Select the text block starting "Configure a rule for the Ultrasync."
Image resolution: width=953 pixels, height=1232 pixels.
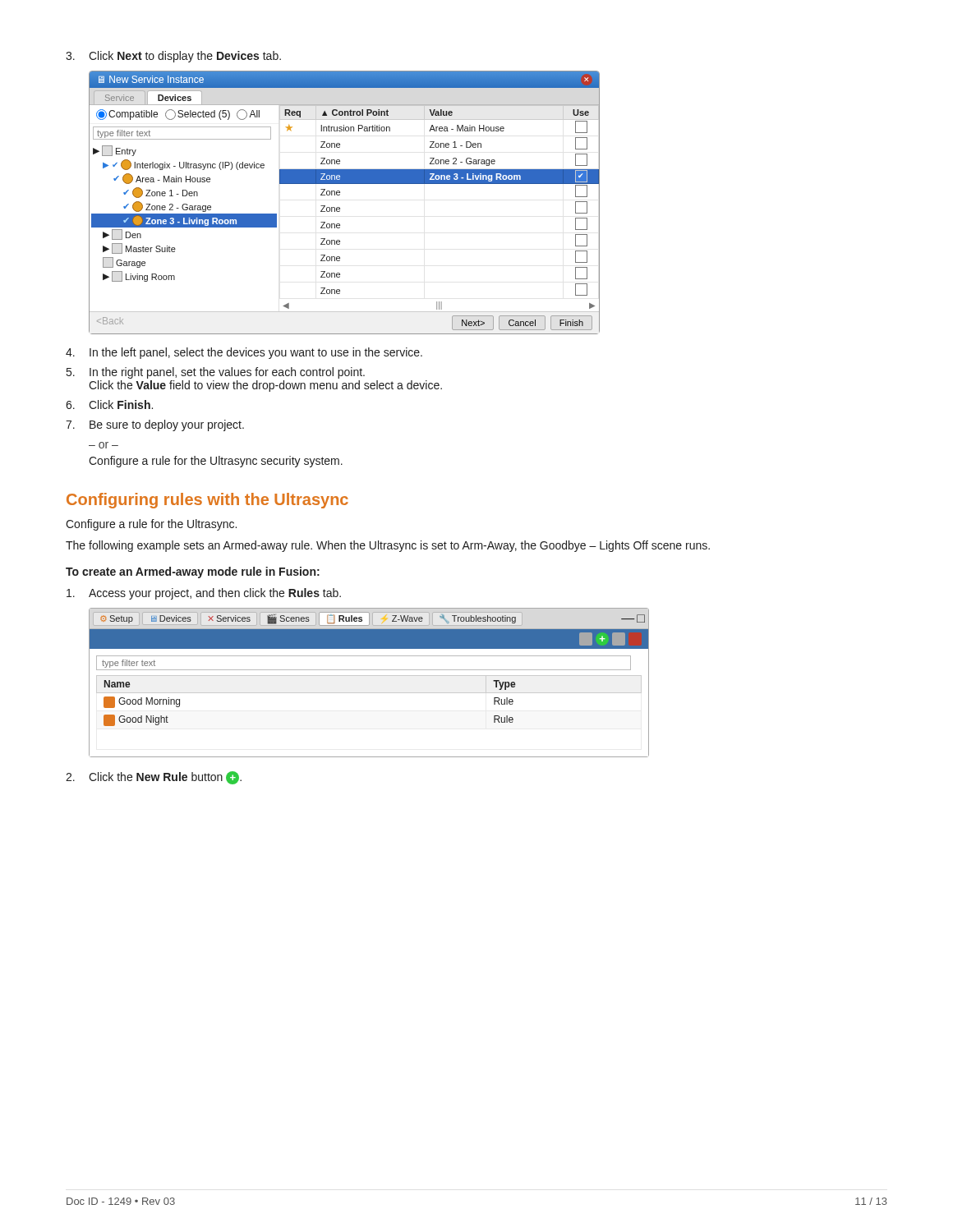(x=152, y=524)
